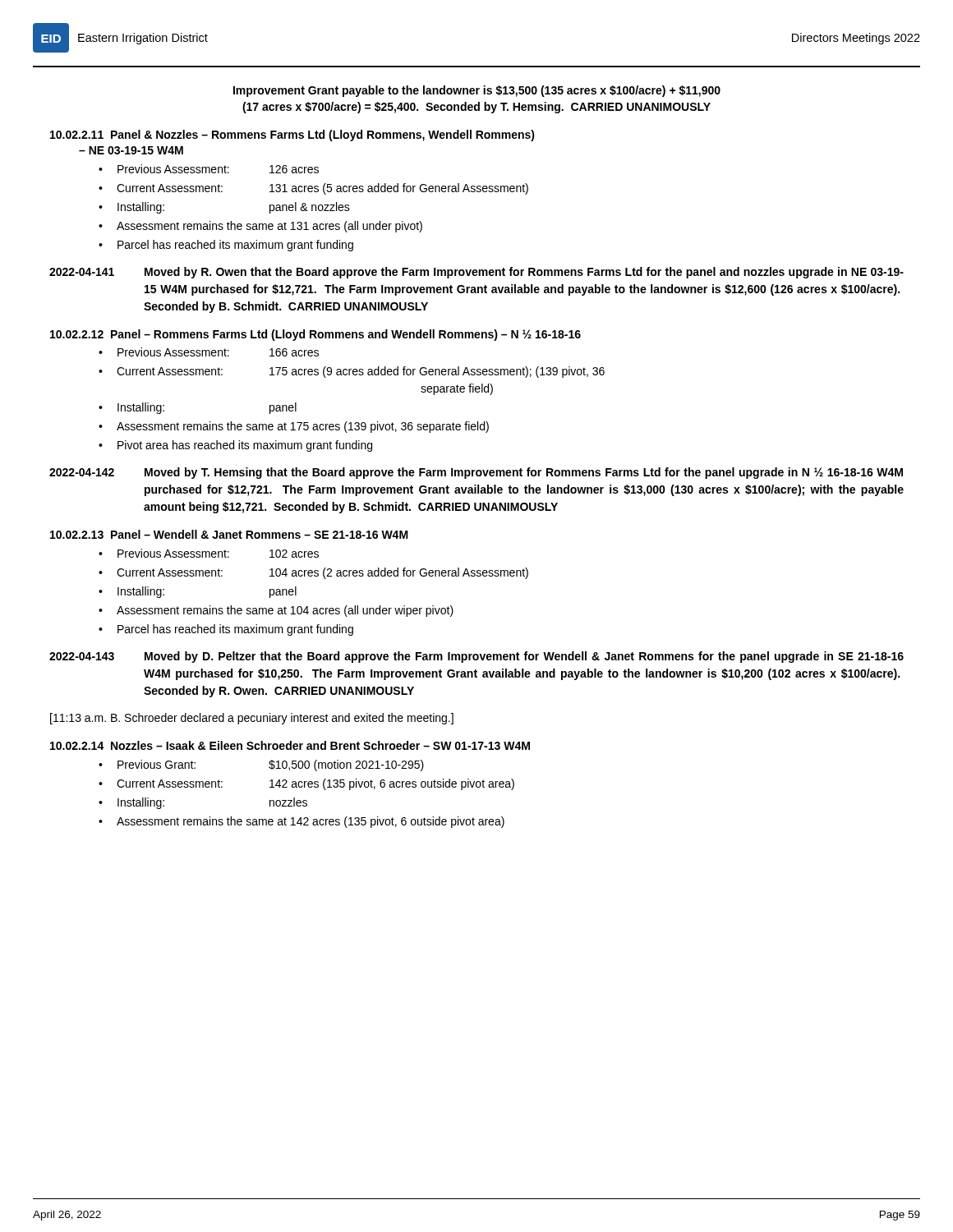Click the section header that begins "10.02.2.11 Panel &"
The height and width of the screenshot is (1232, 953).
pyautogui.click(x=292, y=142)
